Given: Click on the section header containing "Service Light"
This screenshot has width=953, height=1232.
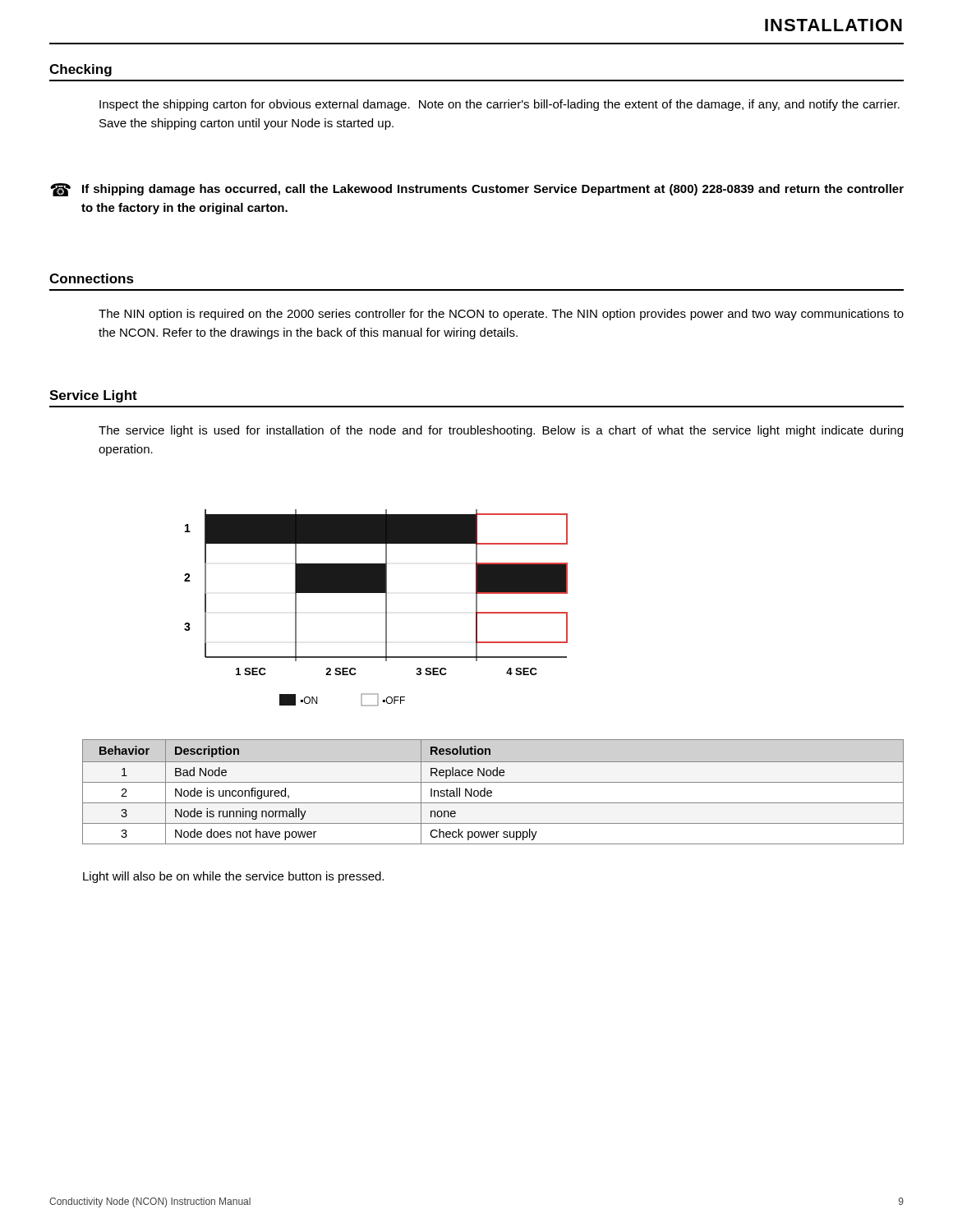Looking at the screenshot, I should click(x=93, y=395).
